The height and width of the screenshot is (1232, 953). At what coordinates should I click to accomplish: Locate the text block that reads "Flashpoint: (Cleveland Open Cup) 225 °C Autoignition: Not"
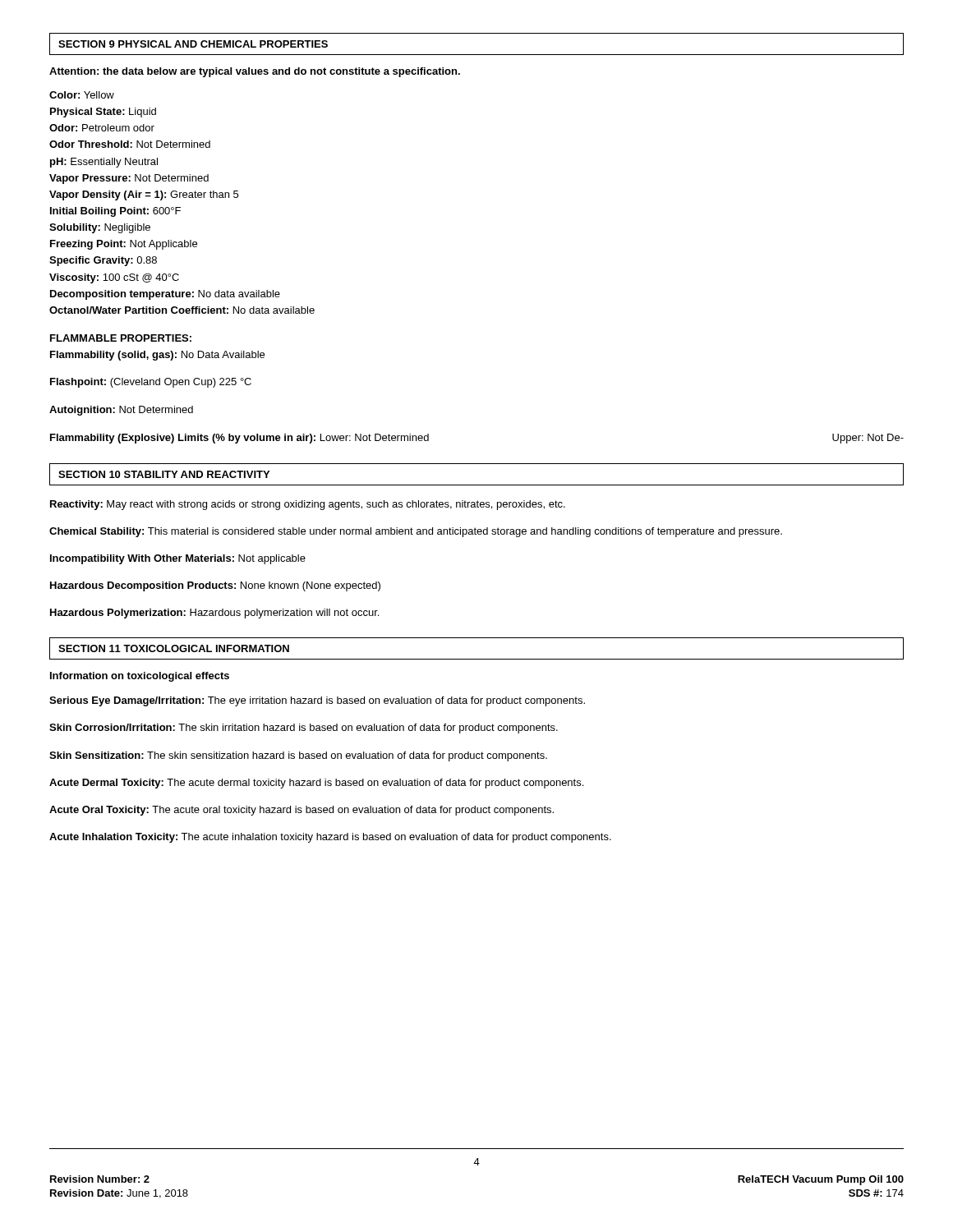click(x=151, y=383)
